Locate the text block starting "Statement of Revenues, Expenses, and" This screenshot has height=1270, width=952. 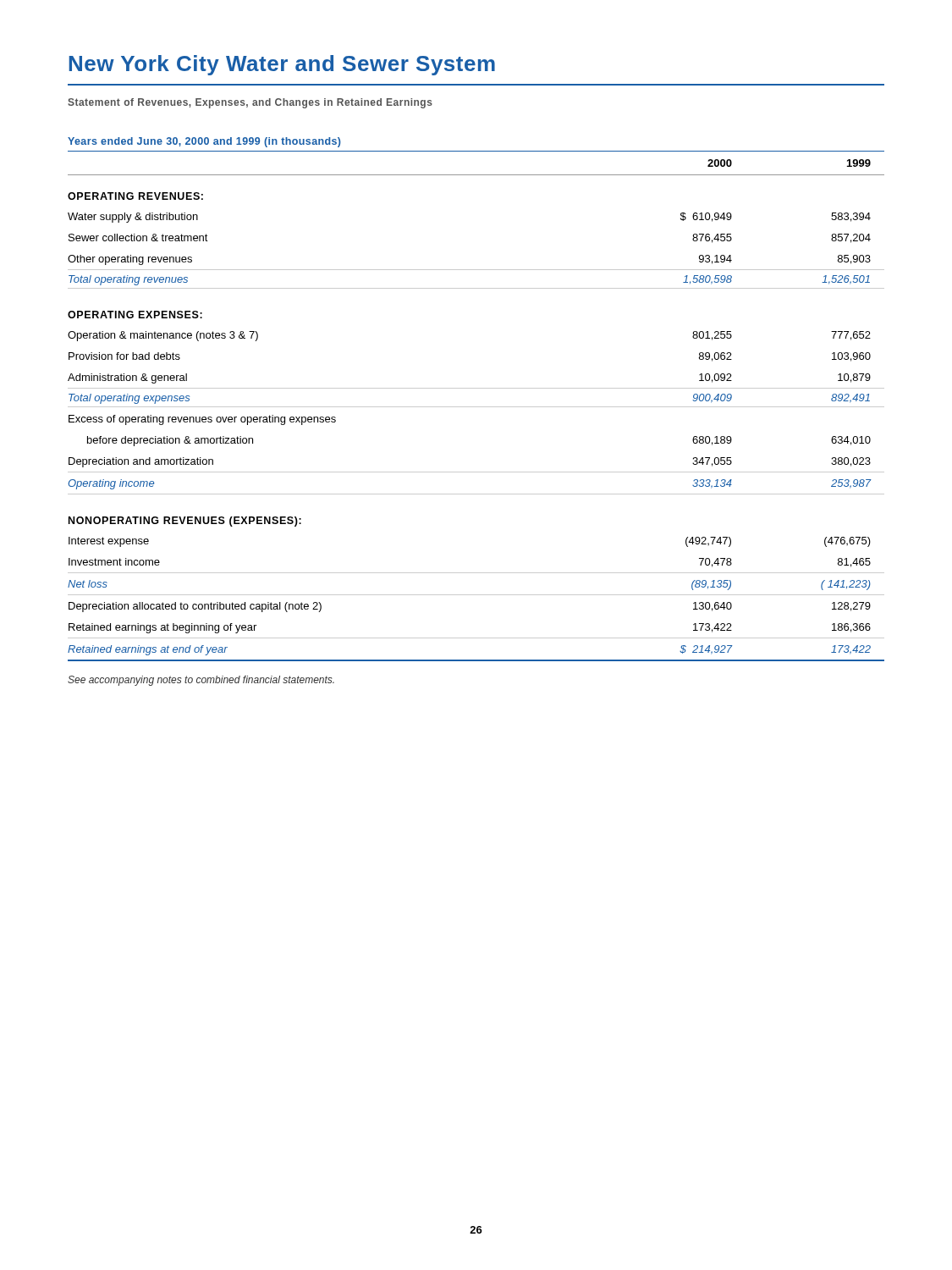(x=250, y=102)
